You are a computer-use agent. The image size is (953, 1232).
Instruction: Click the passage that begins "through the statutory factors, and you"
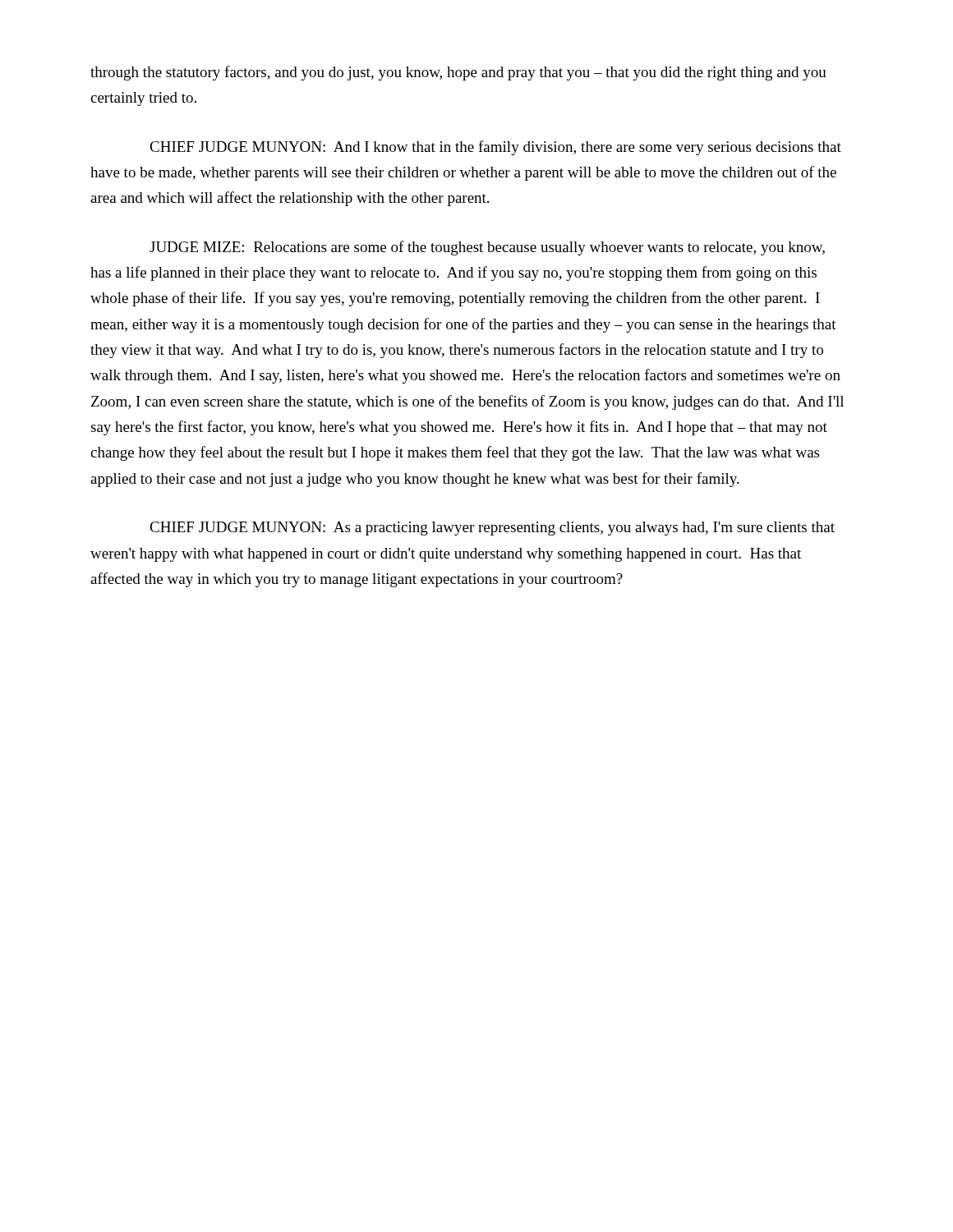(x=458, y=85)
